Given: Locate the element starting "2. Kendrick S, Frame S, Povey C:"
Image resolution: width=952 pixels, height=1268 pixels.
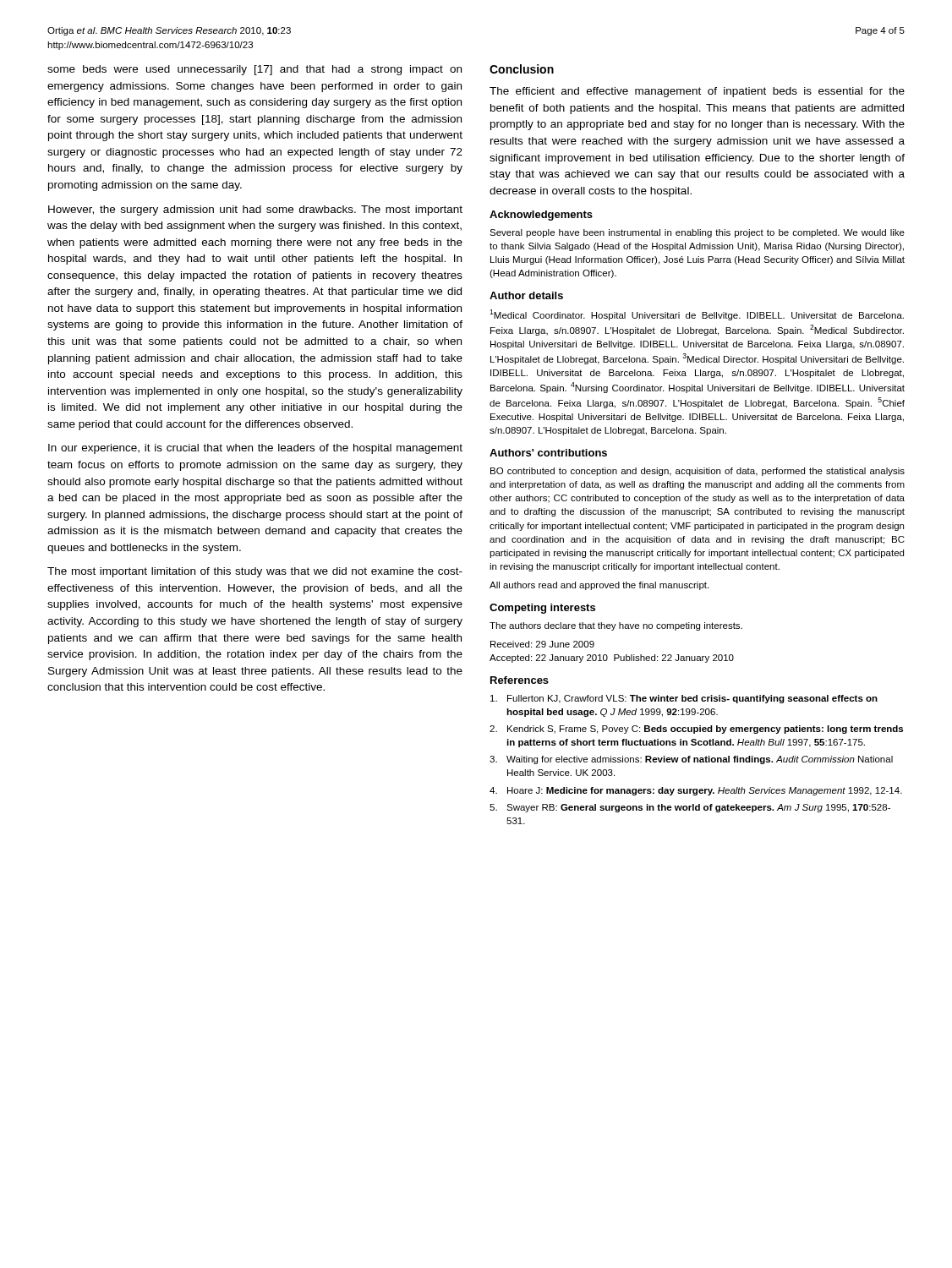Looking at the screenshot, I should pyautogui.click(x=697, y=736).
